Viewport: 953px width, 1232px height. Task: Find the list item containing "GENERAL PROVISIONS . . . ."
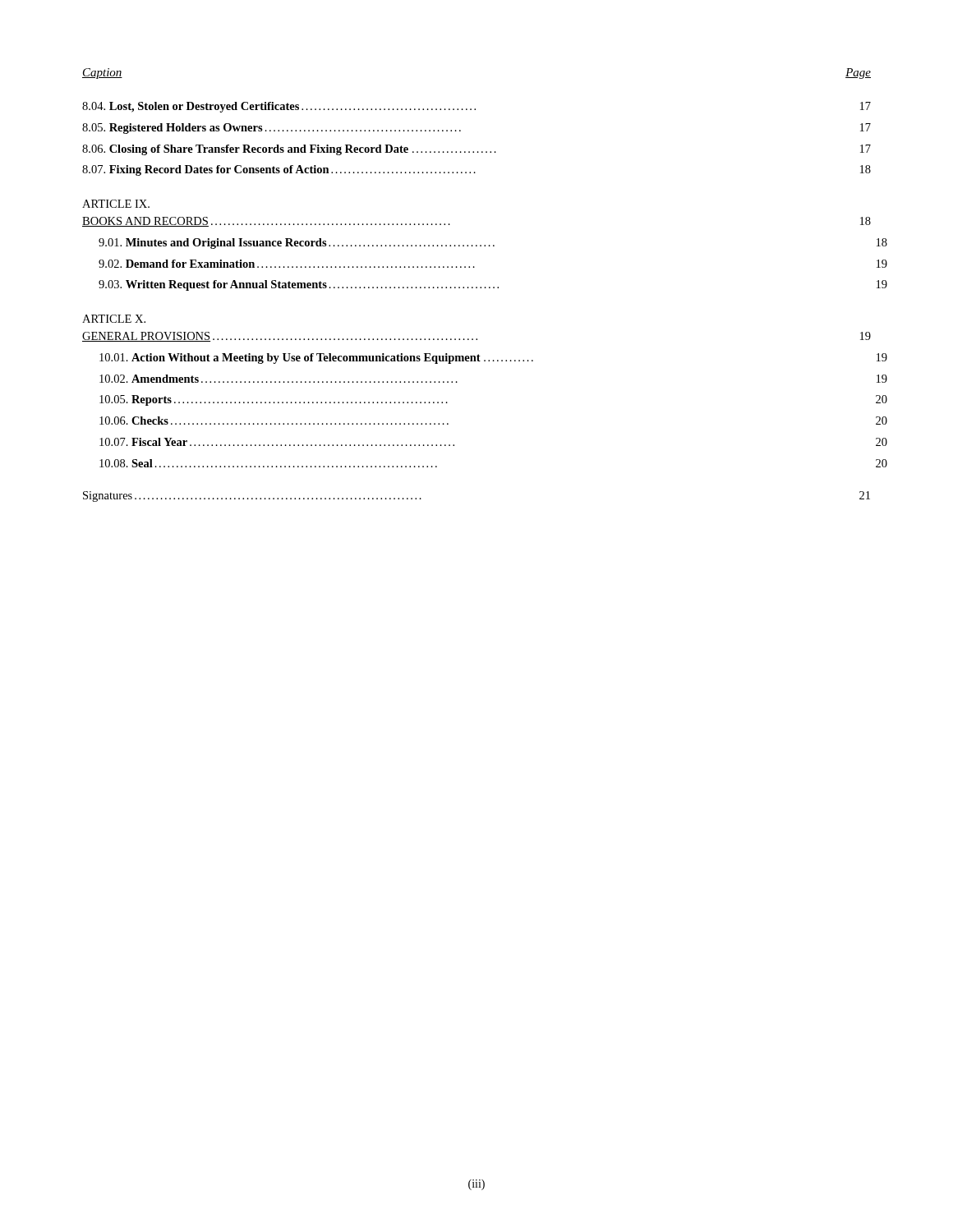coord(476,337)
